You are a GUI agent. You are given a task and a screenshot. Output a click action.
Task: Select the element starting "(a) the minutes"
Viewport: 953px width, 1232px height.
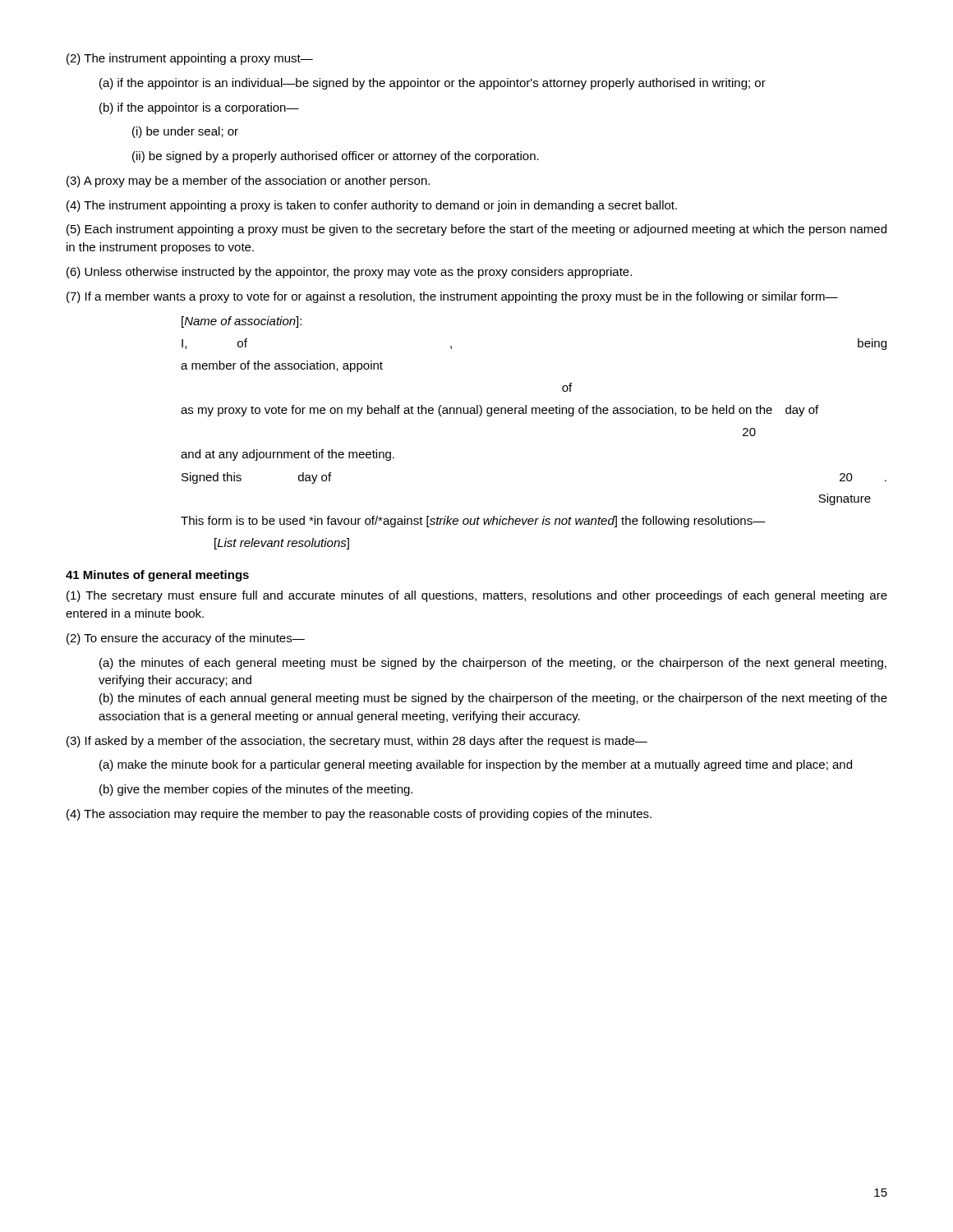[x=493, y=689]
